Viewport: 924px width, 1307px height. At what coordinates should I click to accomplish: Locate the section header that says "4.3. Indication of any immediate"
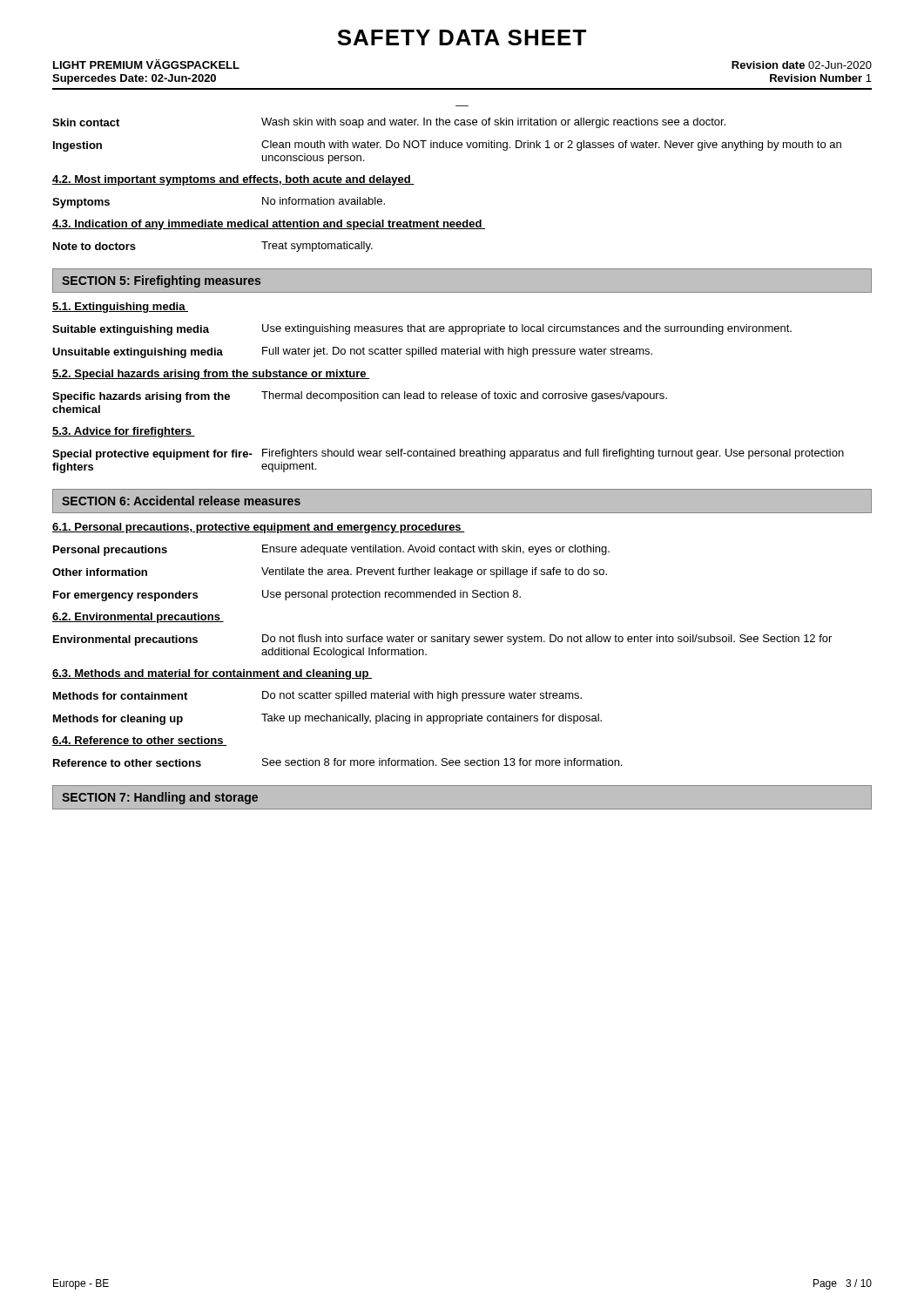click(269, 223)
